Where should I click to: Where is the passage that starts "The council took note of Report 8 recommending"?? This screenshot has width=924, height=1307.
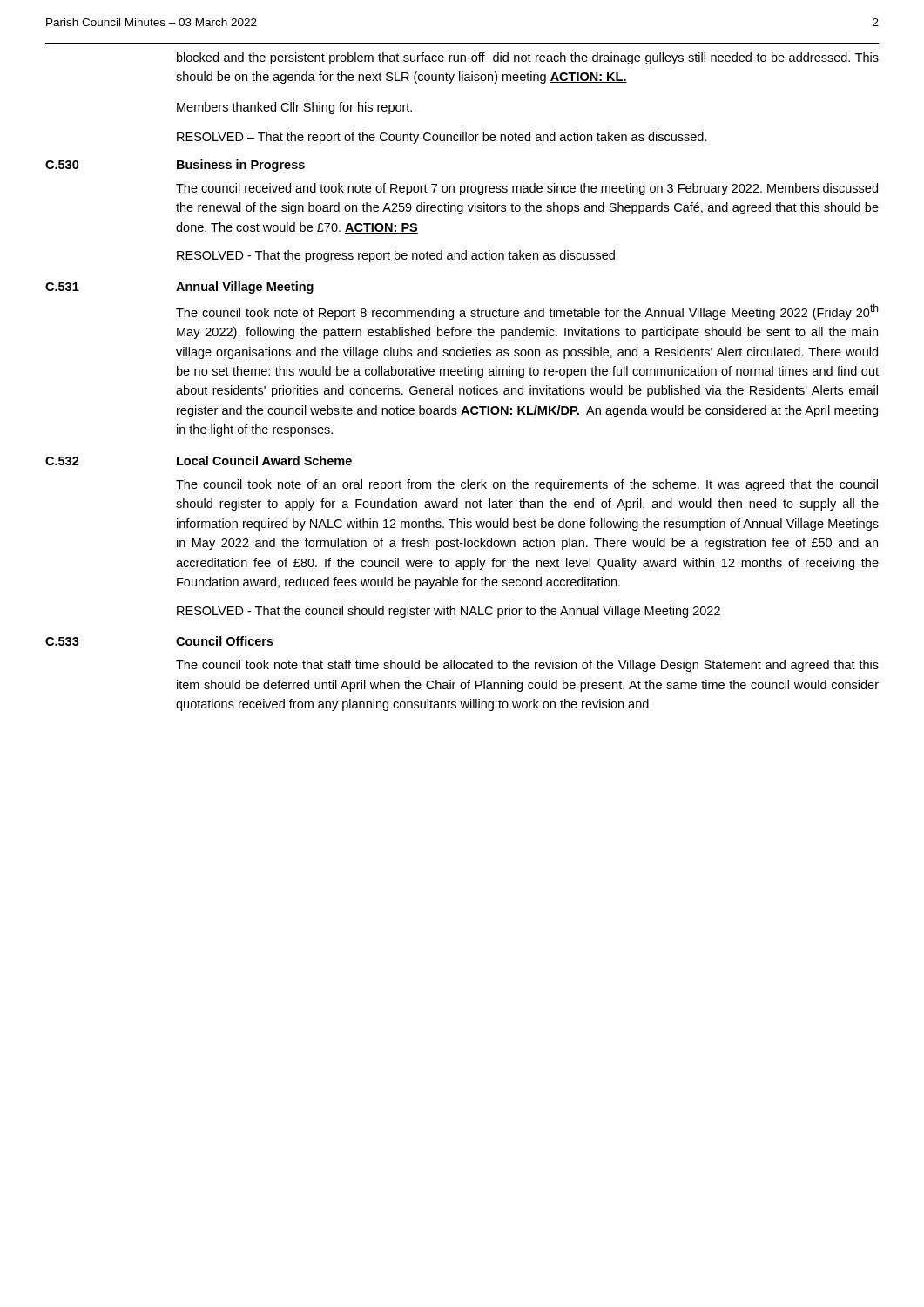coord(527,370)
